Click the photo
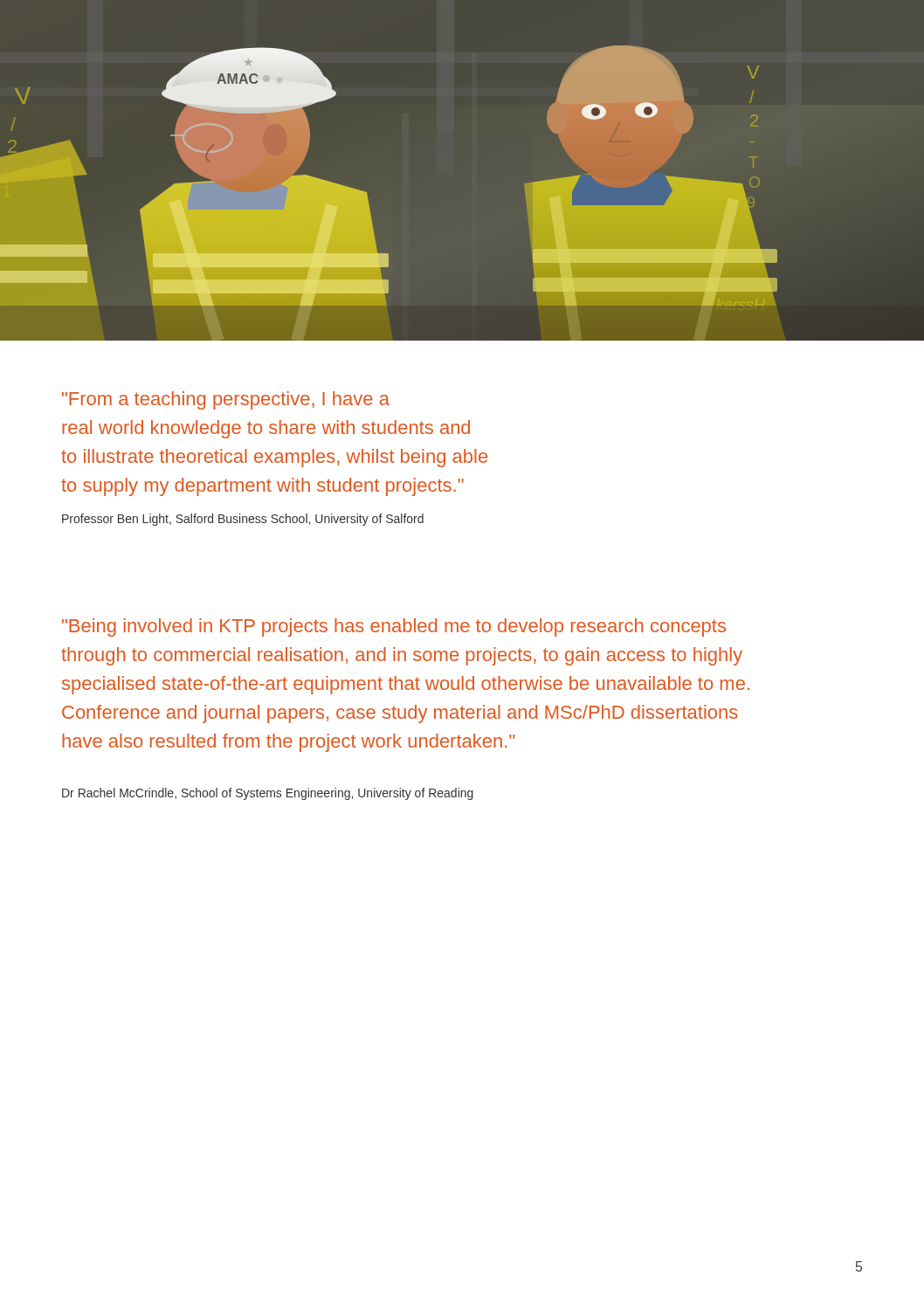This screenshot has width=924, height=1310. (462, 170)
